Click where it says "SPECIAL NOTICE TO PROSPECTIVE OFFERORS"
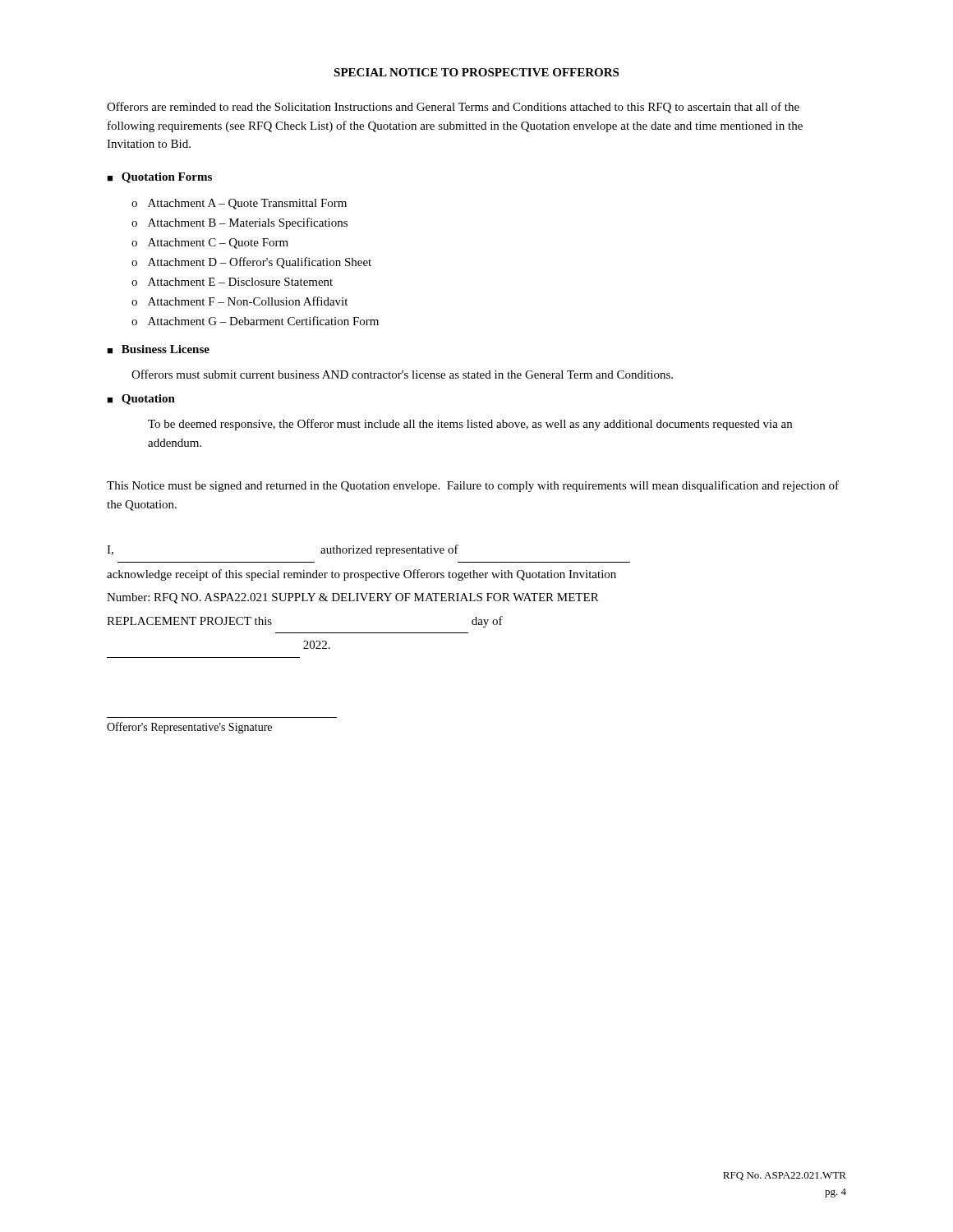The width and height of the screenshot is (953, 1232). (476, 72)
